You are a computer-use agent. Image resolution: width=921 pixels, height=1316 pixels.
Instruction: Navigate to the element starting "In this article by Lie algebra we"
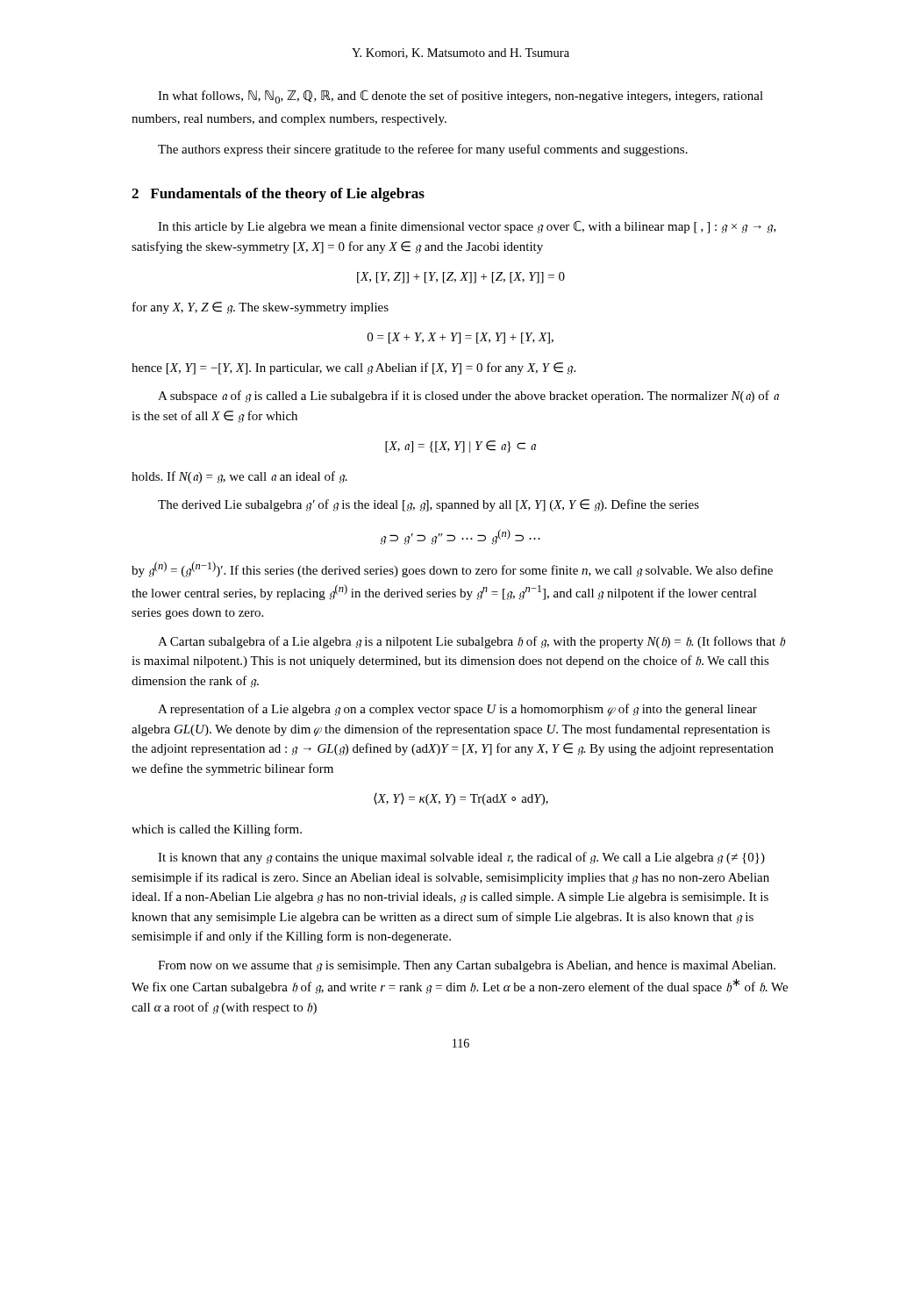[454, 236]
